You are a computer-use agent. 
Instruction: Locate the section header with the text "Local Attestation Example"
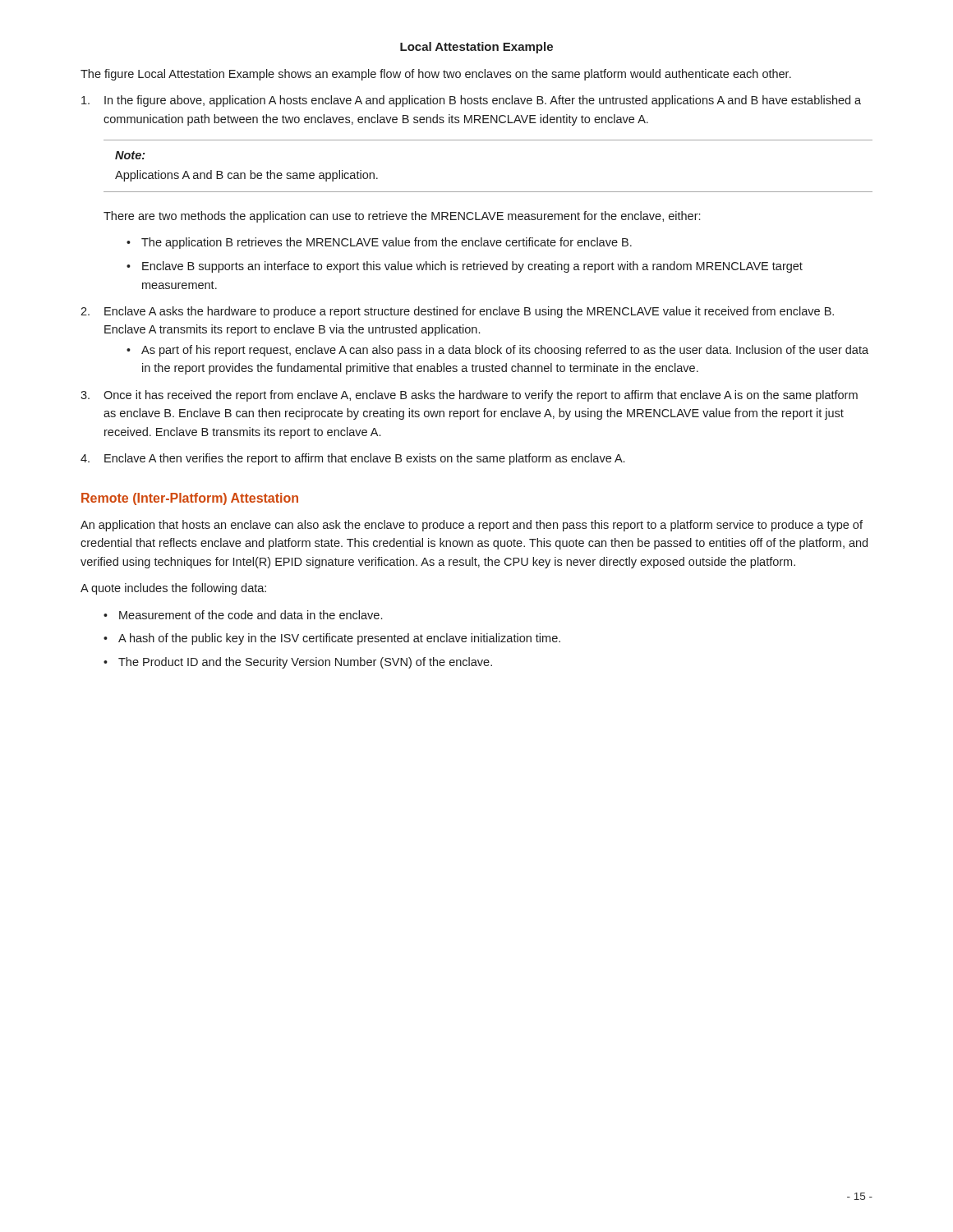point(476,46)
